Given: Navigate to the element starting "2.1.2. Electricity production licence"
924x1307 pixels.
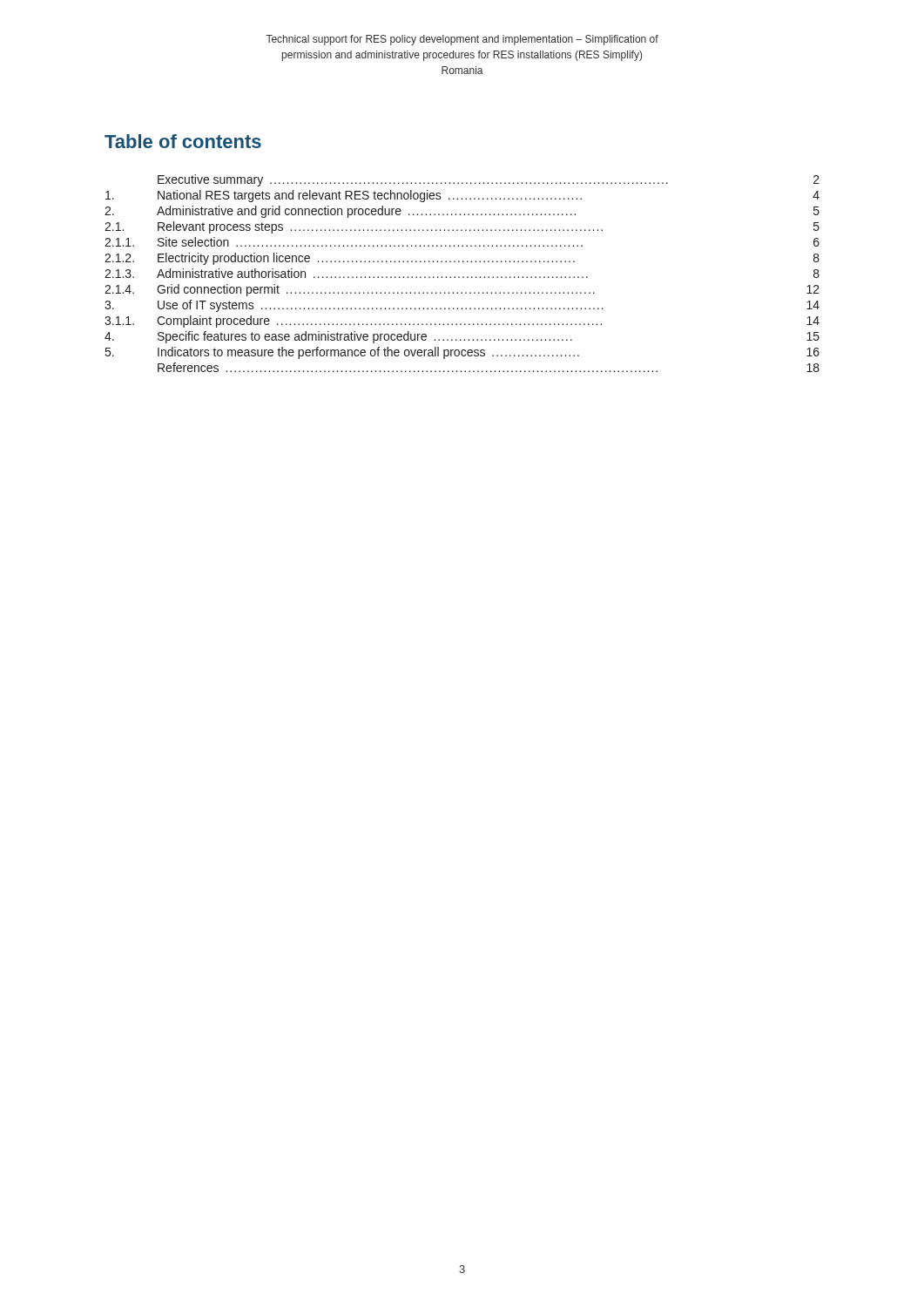Looking at the screenshot, I should [x=462, y=258].
